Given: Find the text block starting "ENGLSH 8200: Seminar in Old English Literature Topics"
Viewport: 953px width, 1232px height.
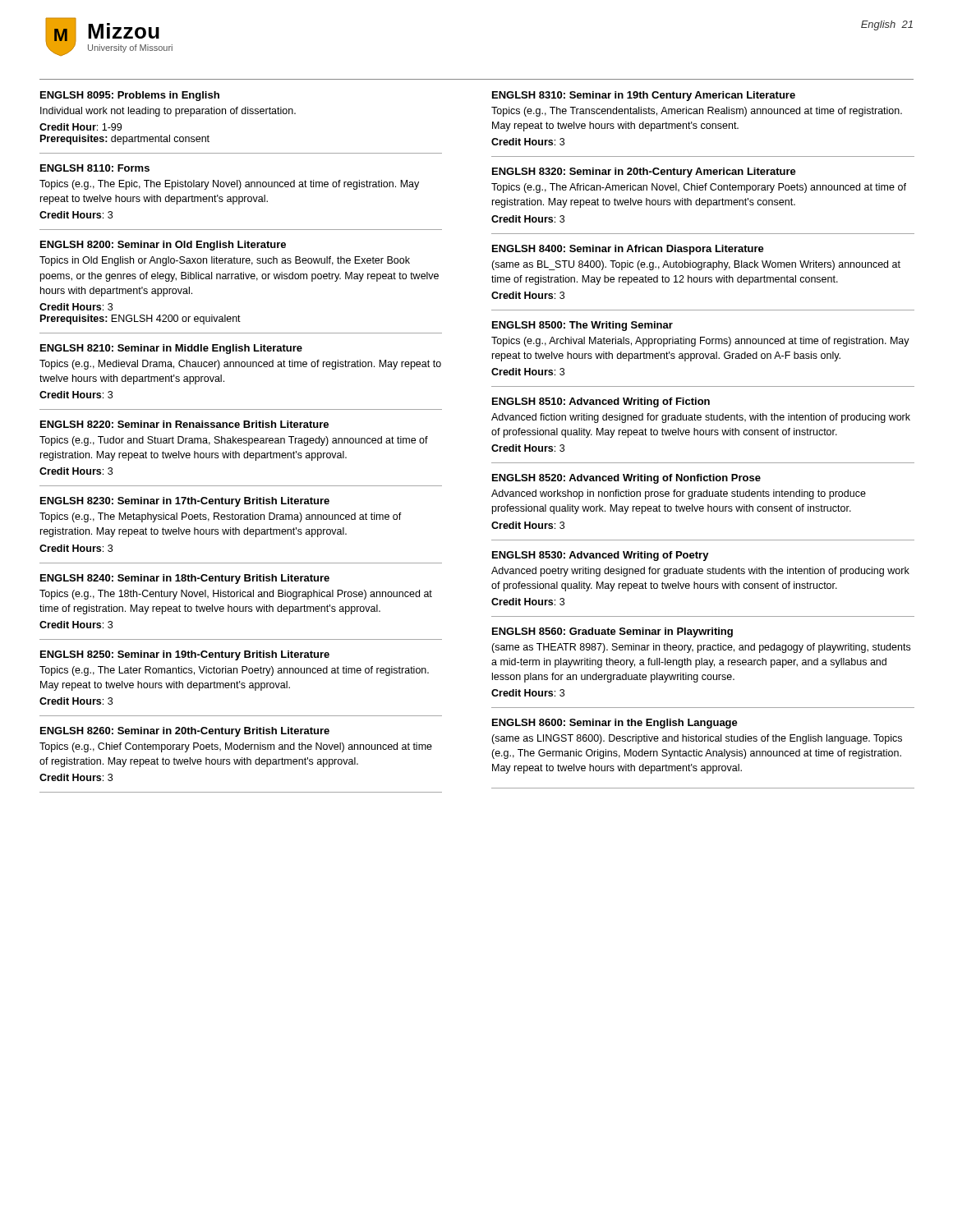Looking at the screenshot, I should point(241,281).
